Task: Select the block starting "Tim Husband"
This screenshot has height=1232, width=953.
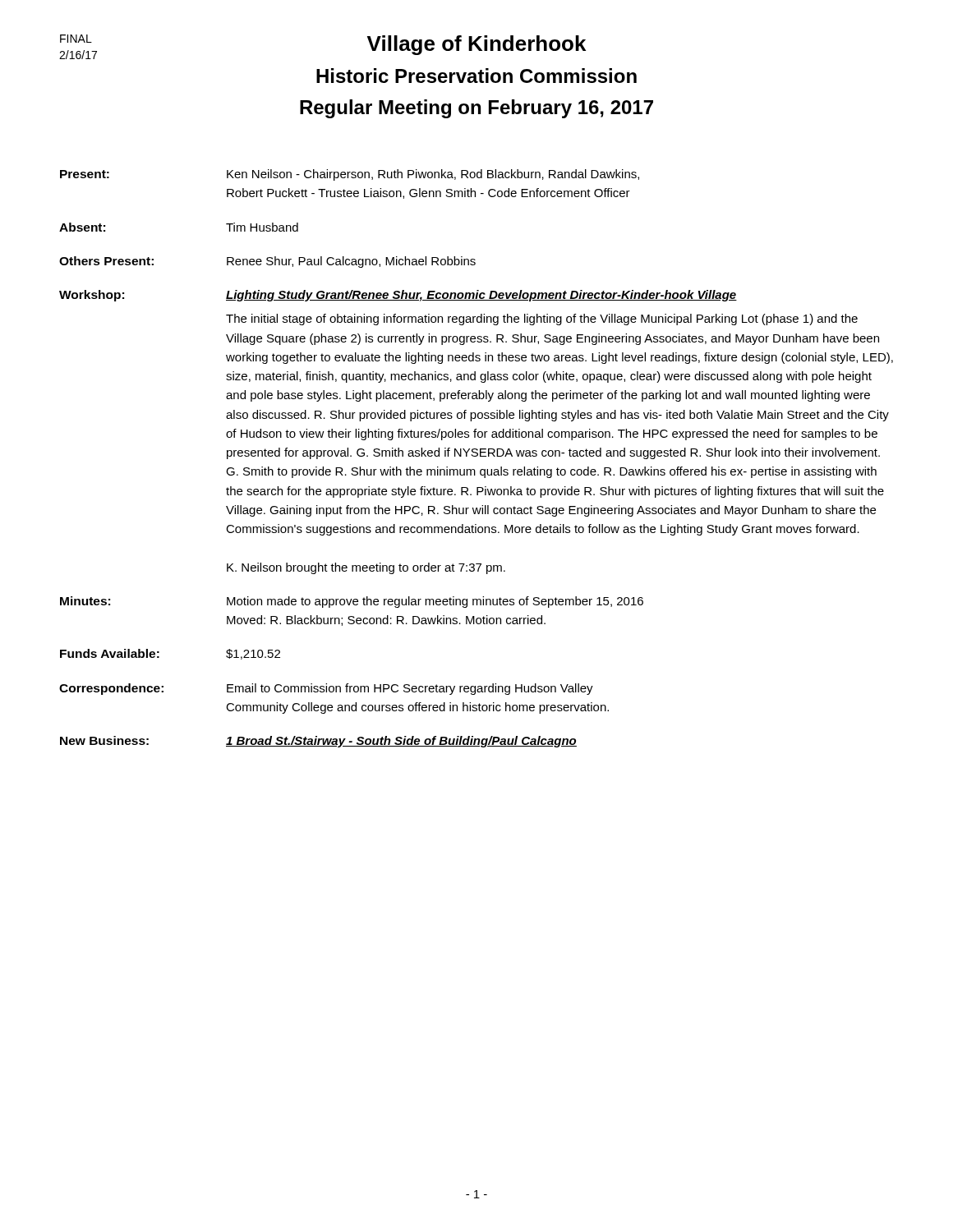Action: tap(262, 227)
